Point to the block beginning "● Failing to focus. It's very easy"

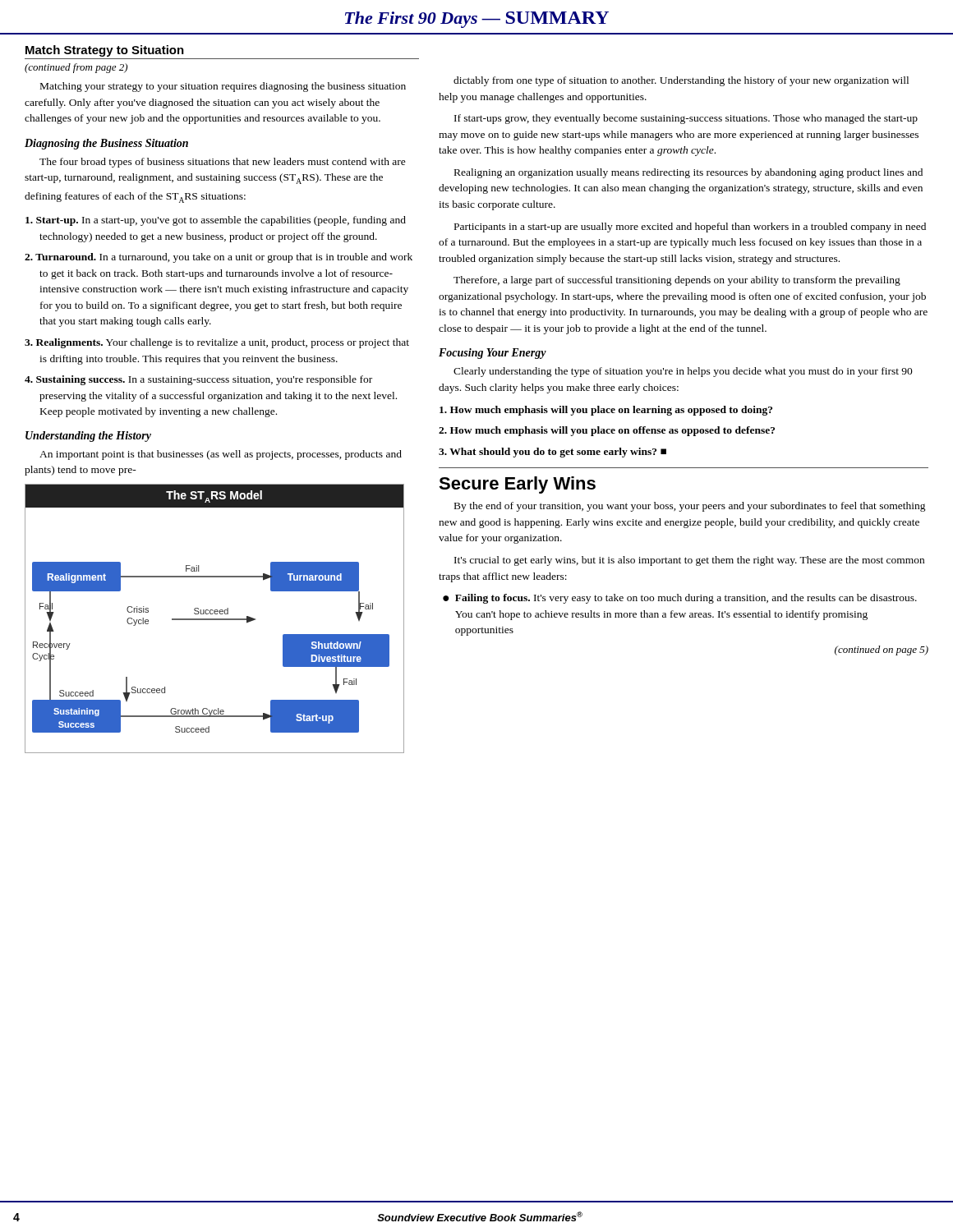[x=685, y=614]
